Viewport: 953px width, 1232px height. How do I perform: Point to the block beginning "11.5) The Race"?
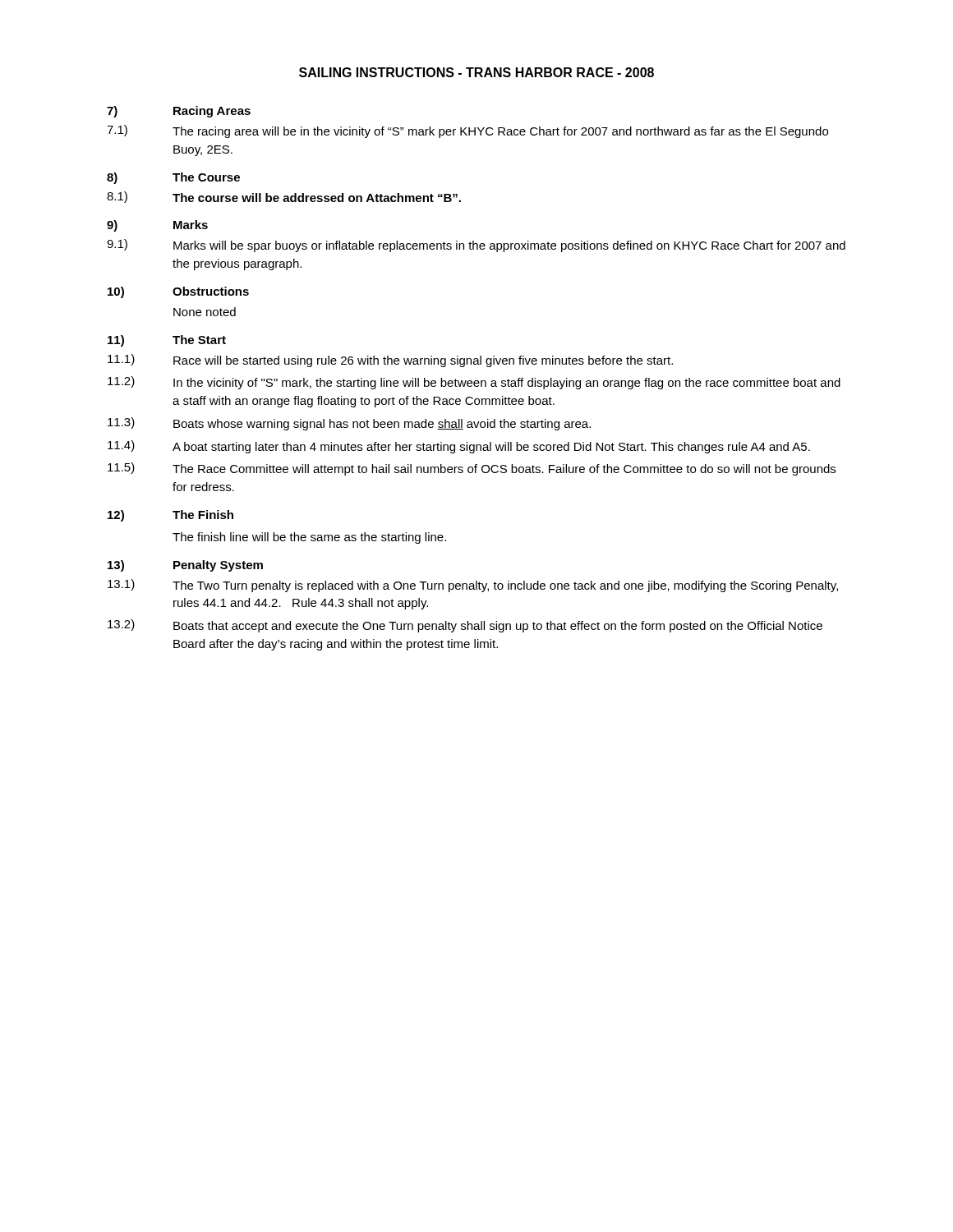click(476, 478)
